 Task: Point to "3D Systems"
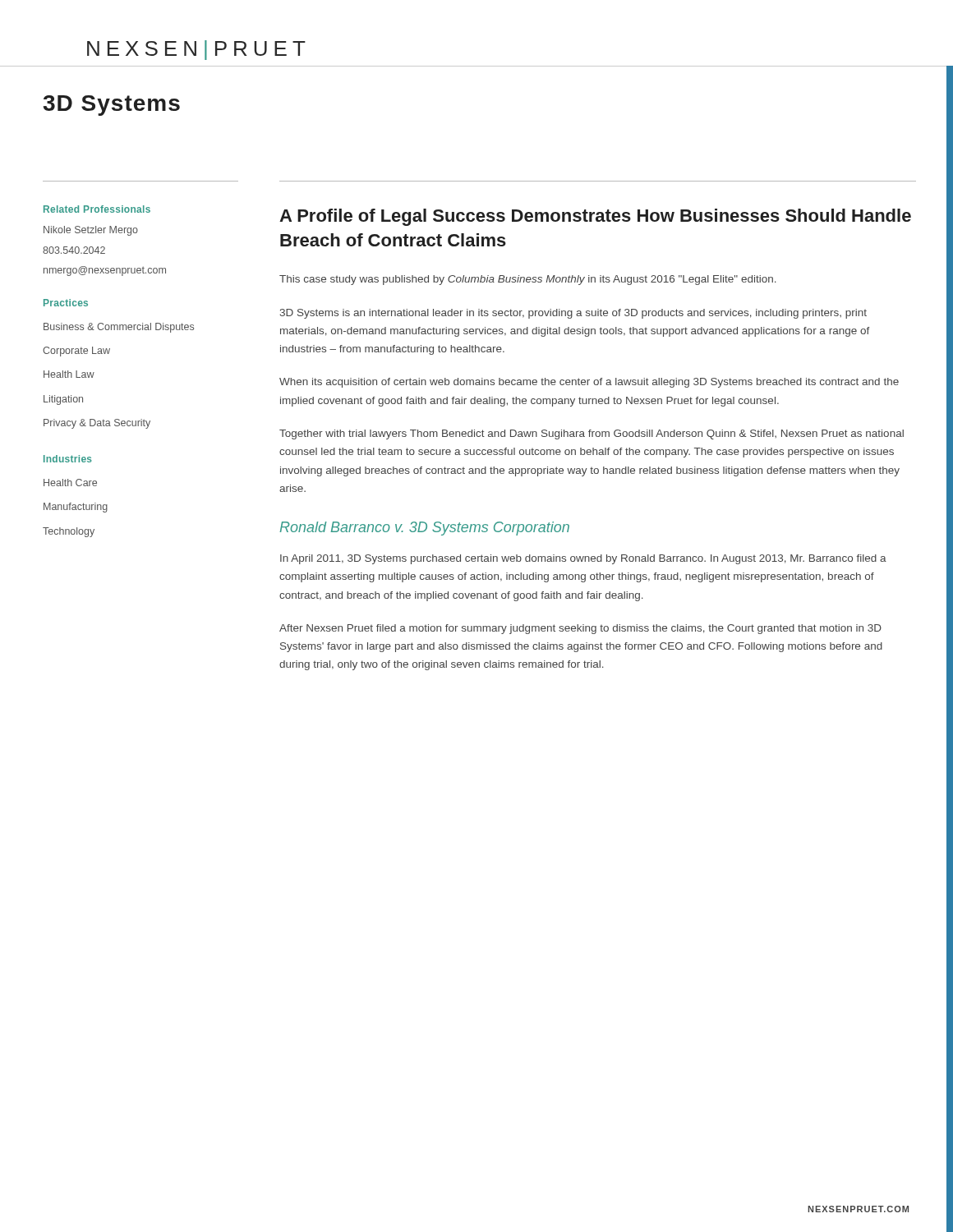click(x=166, y=103)
